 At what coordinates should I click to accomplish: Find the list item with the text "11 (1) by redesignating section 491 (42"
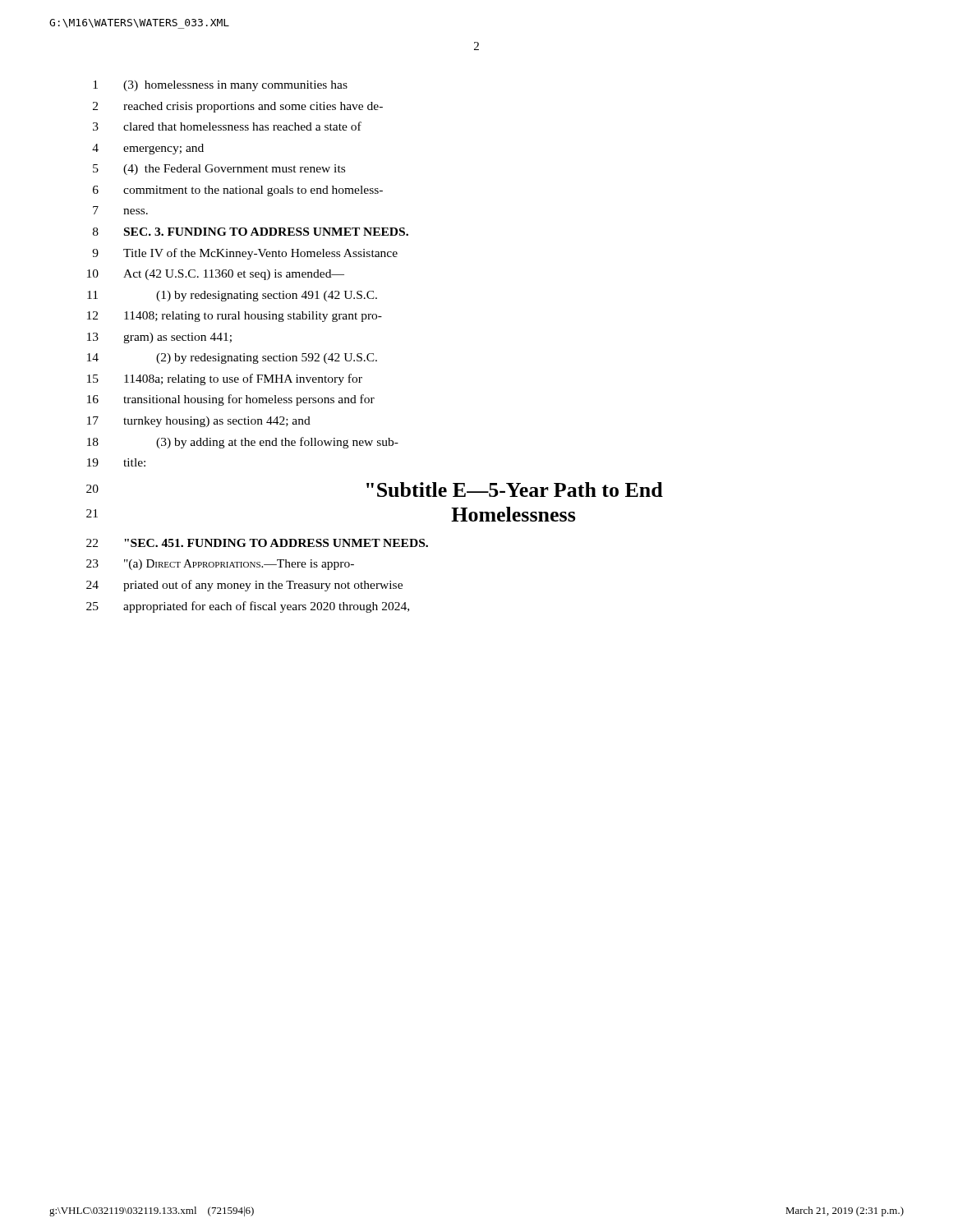click(x=232, y=296)
